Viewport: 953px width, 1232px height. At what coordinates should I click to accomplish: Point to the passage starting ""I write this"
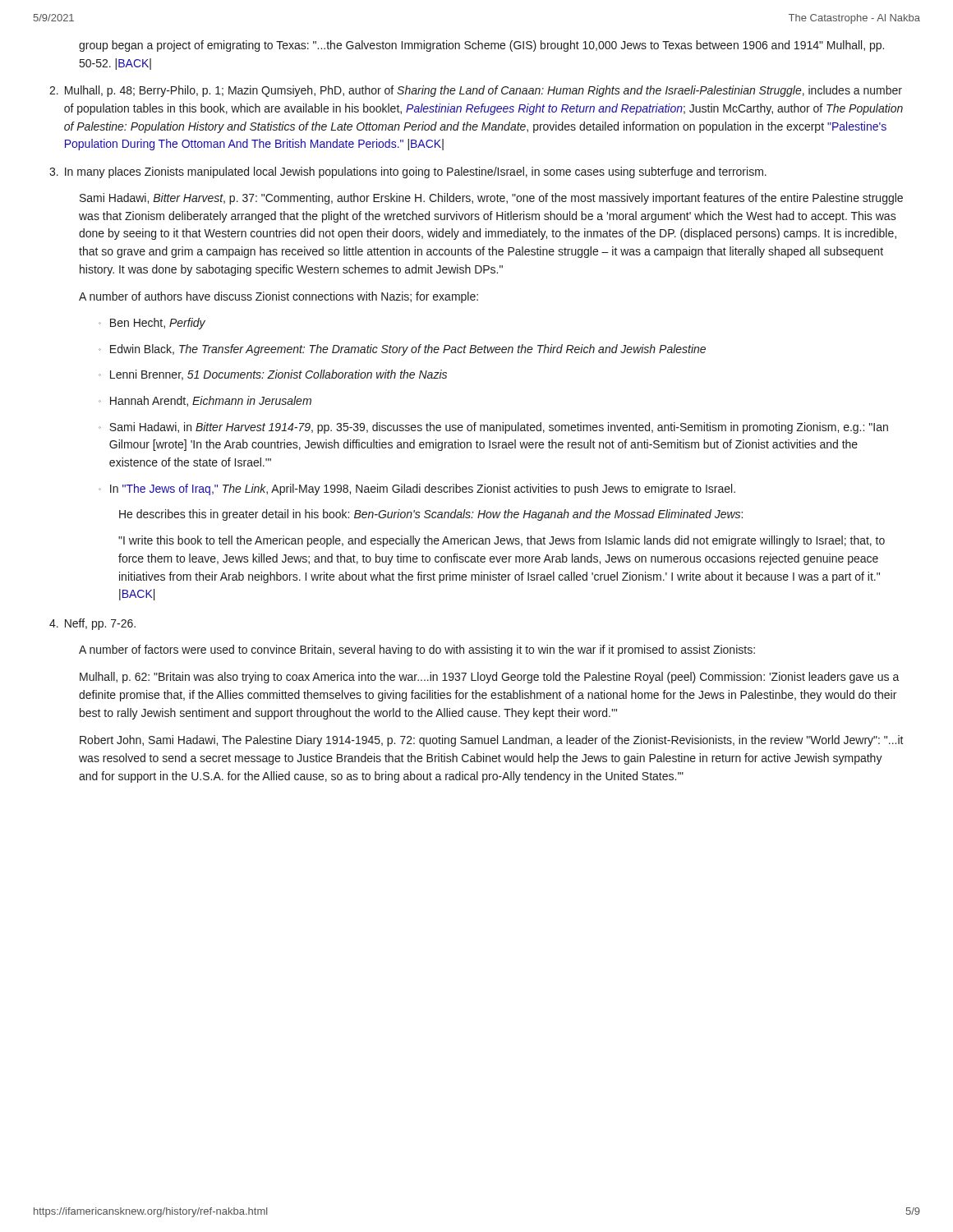pos(502,567)
